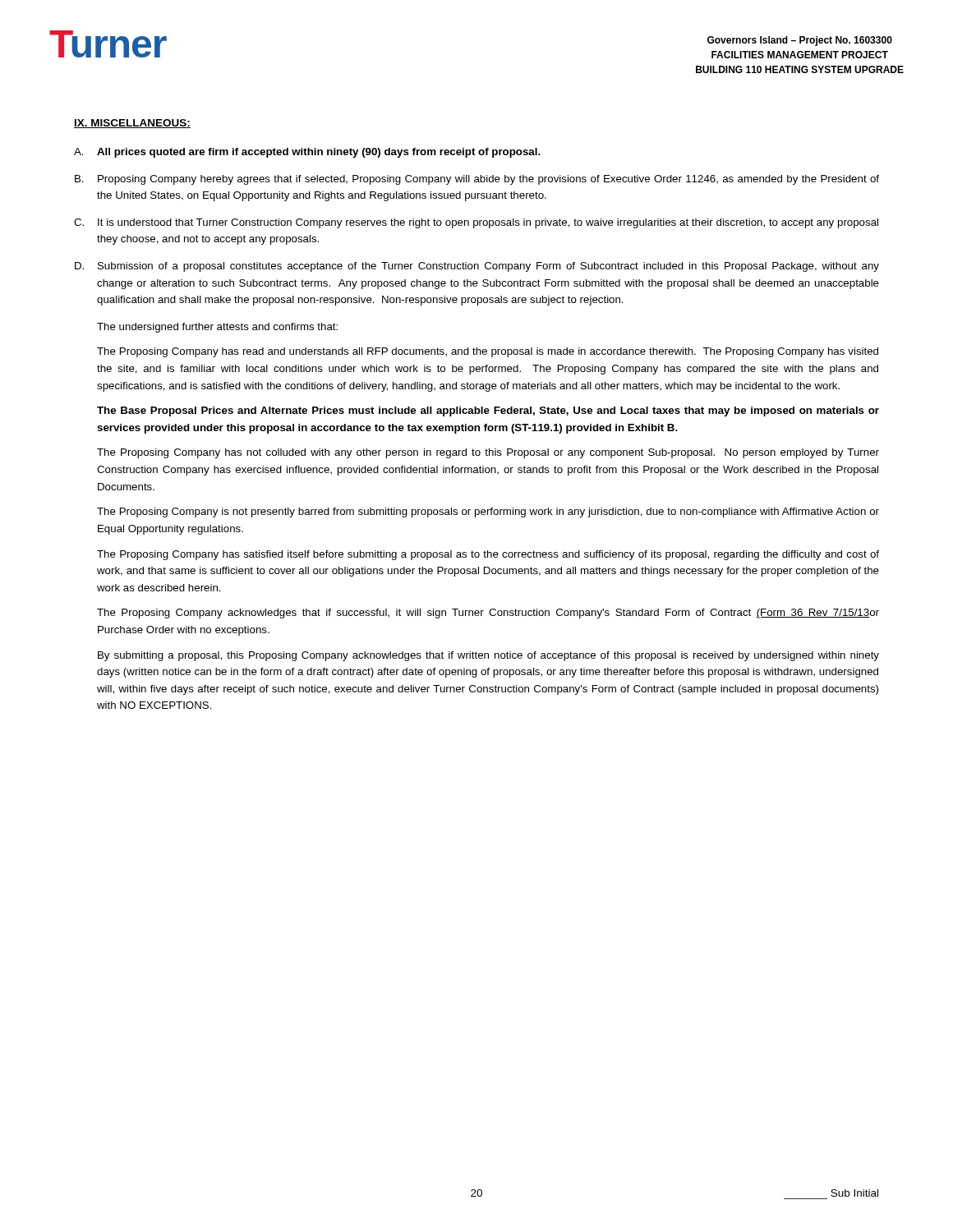Viewport: 953px width, 1232px height.
Task: Select the section header that says "IX. MISCELLANEOUS:"
Action: [132, 123]
